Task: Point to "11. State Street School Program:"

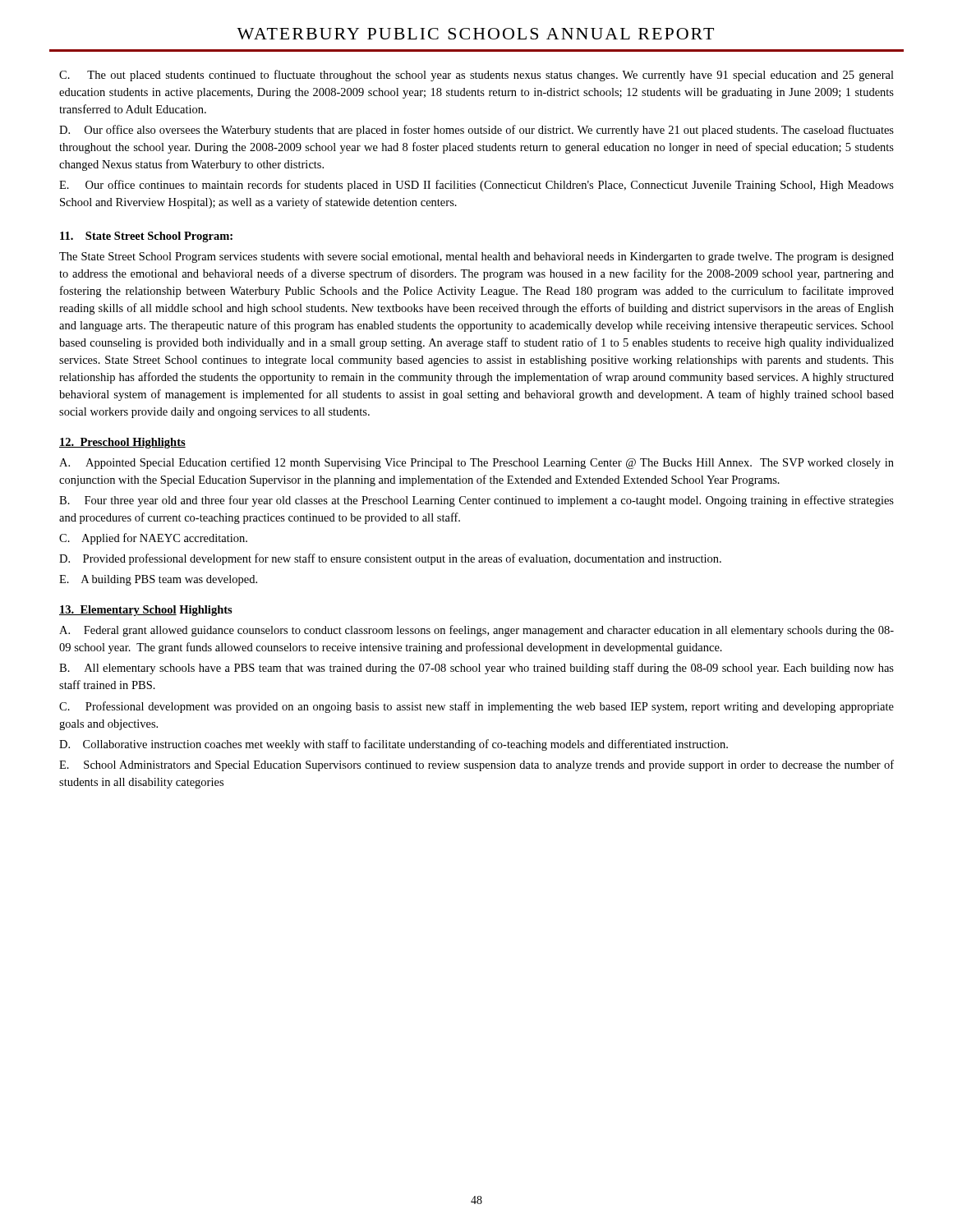Action: (x=146, y=236)
